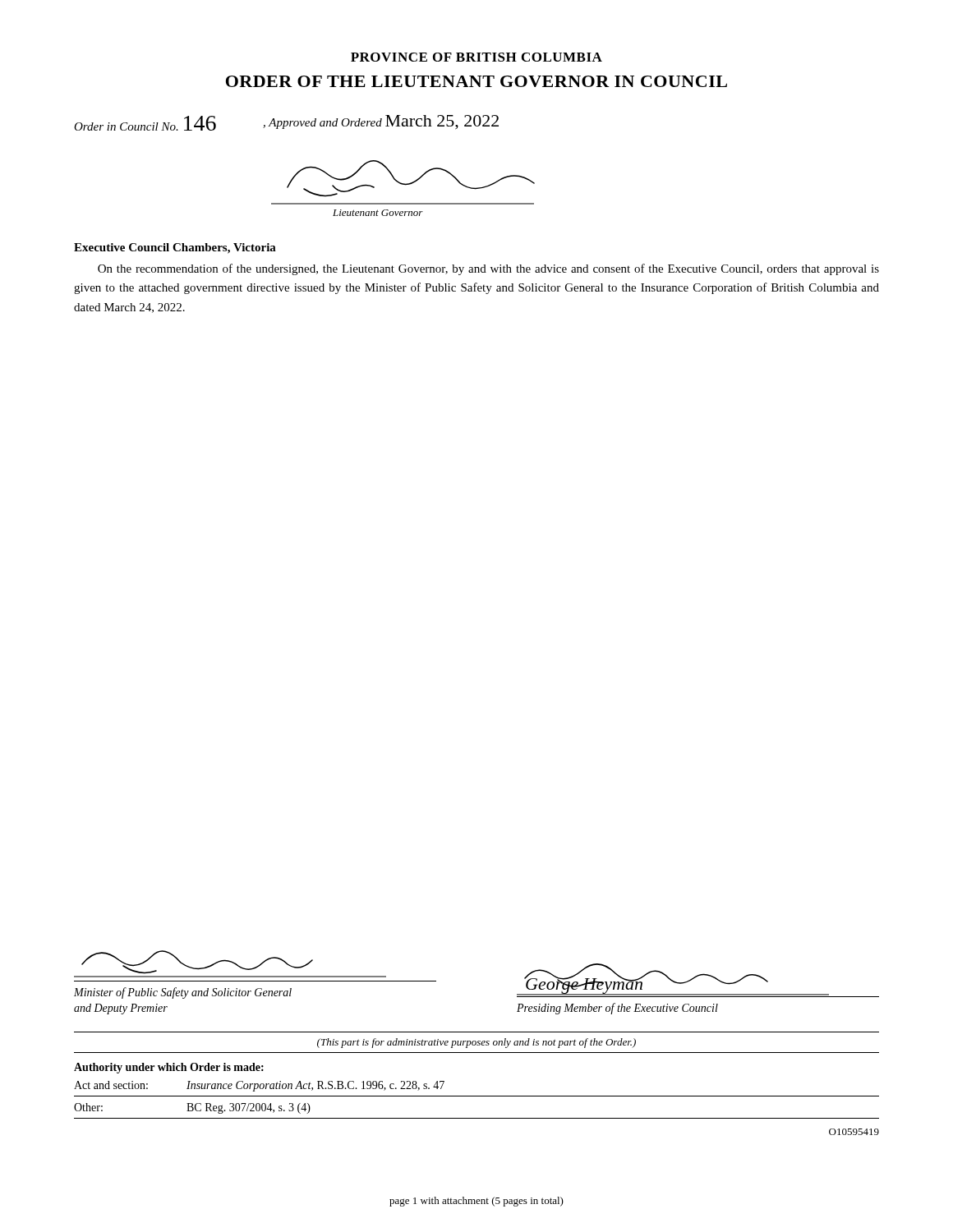Locate the block of text that opens with "Order in Council No."
The image size is (953, 1232).
coord(145,123)
